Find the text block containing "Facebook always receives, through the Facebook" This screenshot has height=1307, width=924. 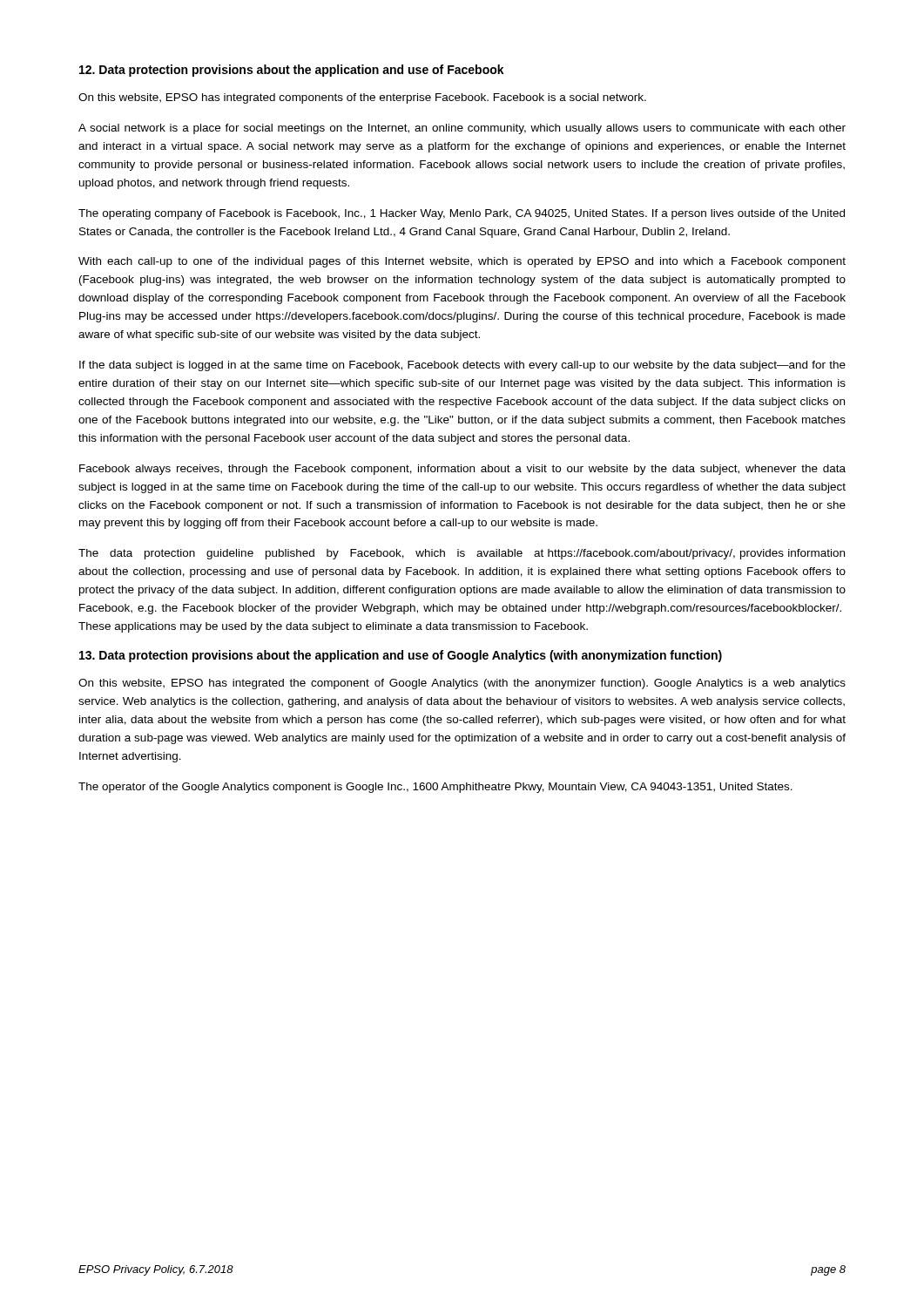coord(462,495)
